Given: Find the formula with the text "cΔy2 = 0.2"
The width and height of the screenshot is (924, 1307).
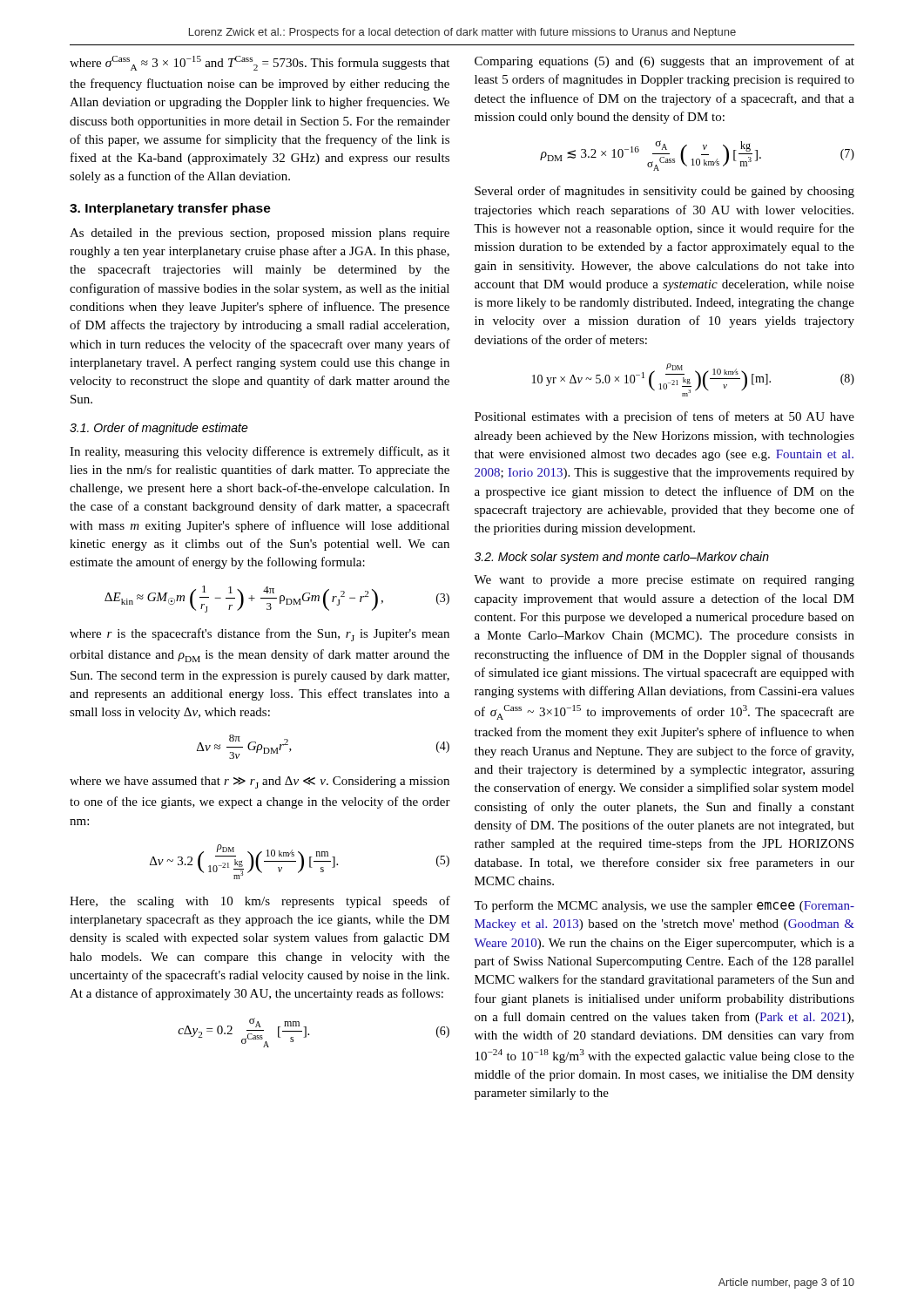Looking at the screenshot, I should [x=260, y=1031].
